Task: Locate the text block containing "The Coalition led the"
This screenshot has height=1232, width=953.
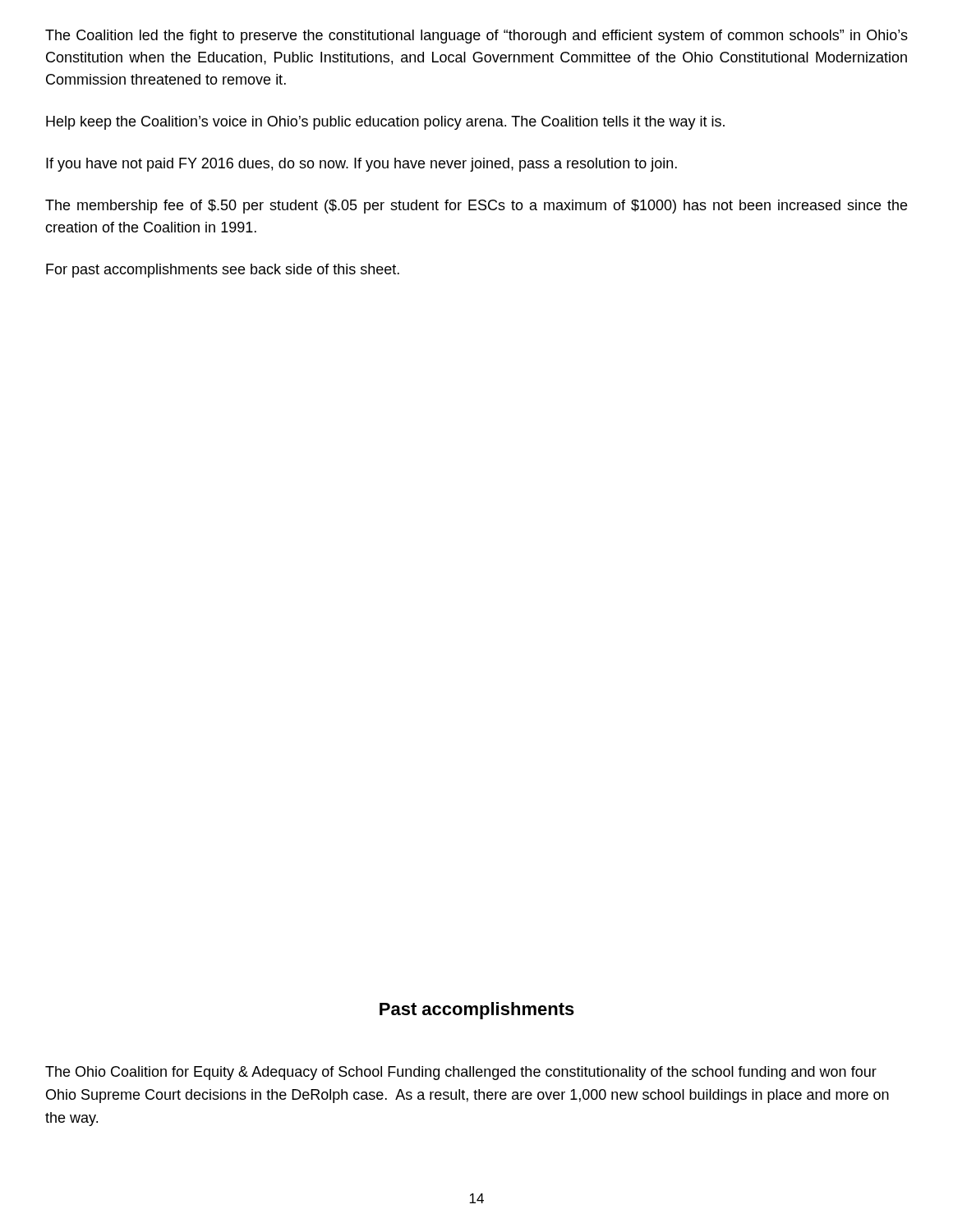Action: pos(476,57)
